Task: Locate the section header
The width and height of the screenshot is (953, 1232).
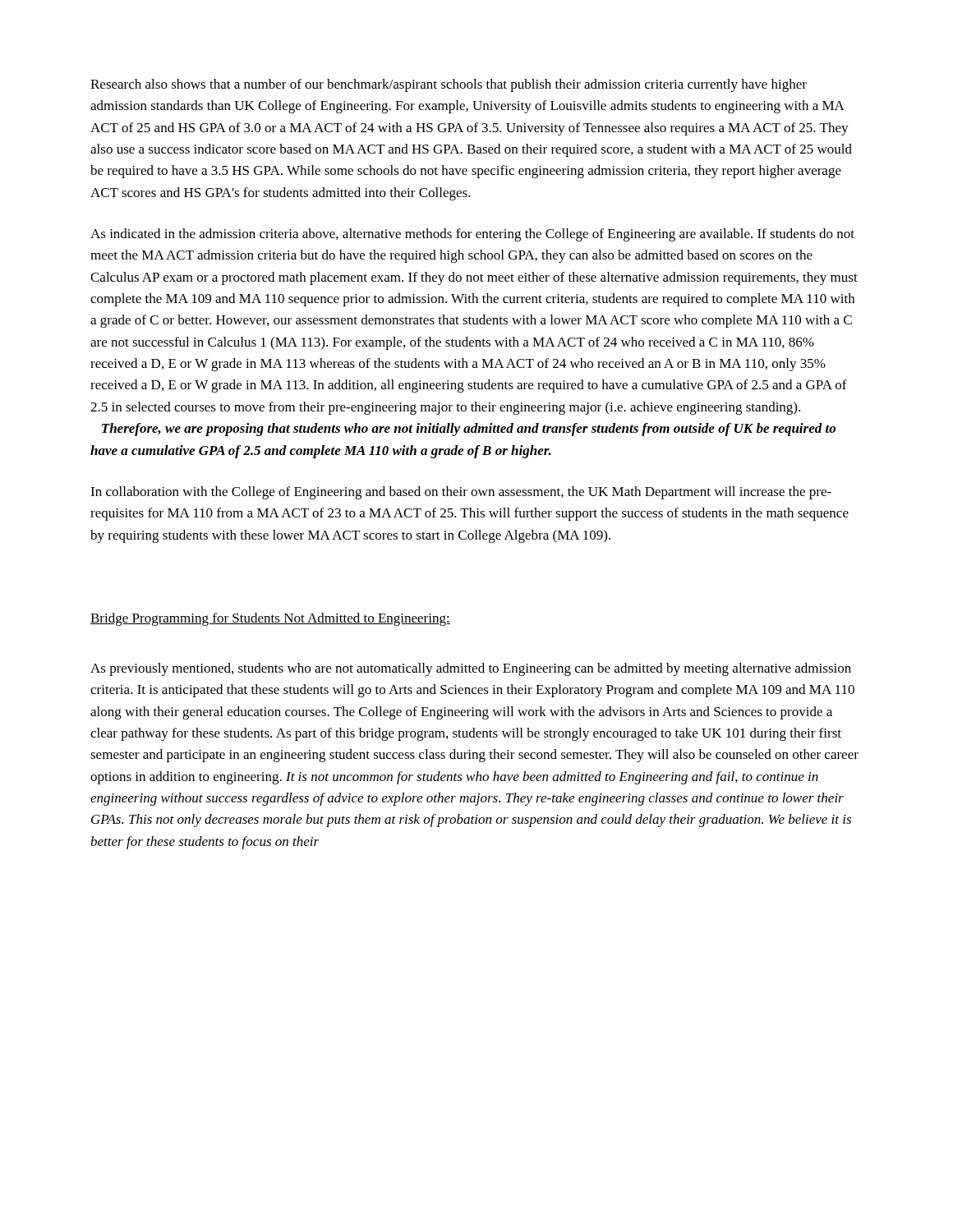Action: 270,618
